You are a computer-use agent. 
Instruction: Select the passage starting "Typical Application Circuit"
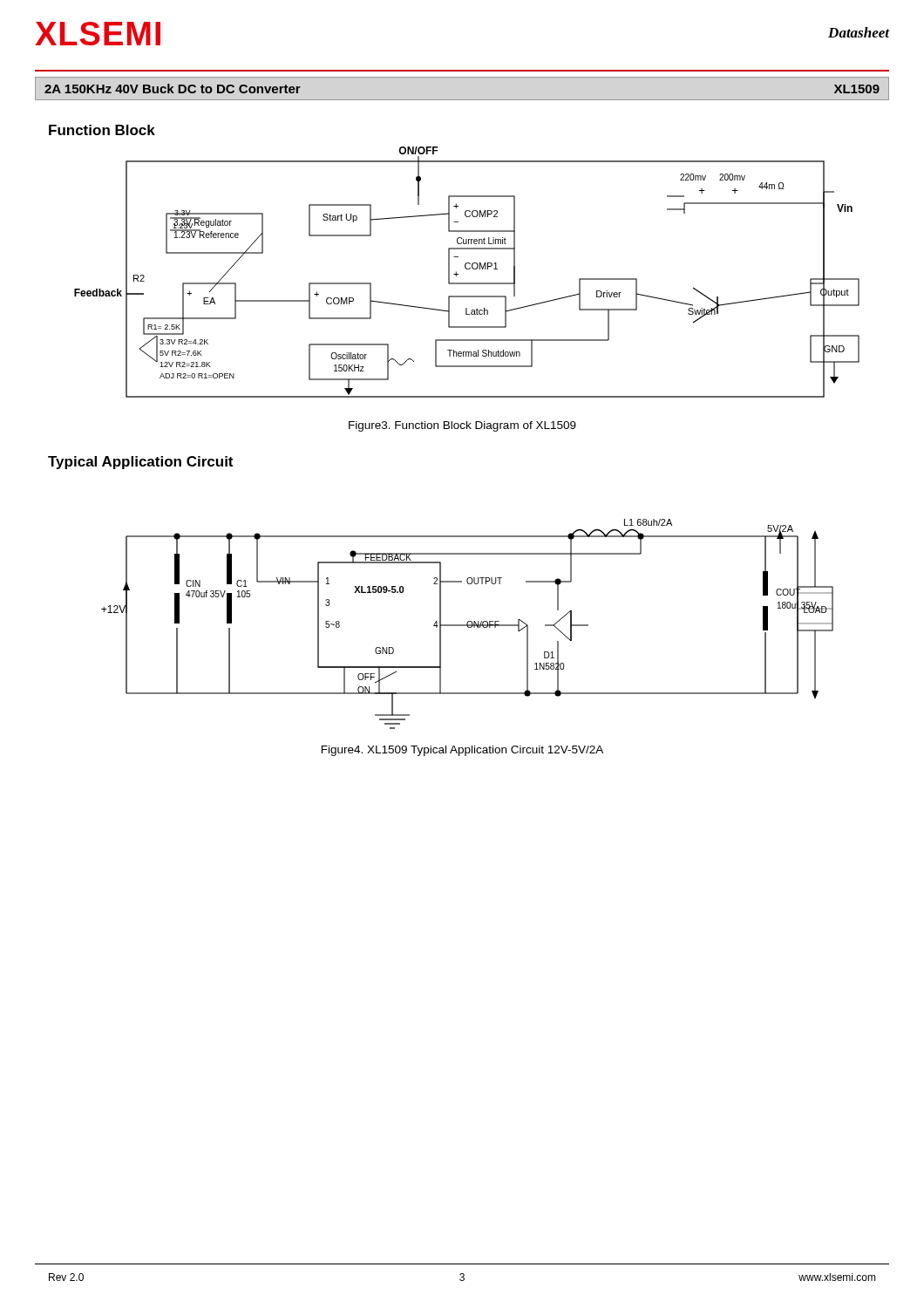pyautogui.click(x=141, y=462)
